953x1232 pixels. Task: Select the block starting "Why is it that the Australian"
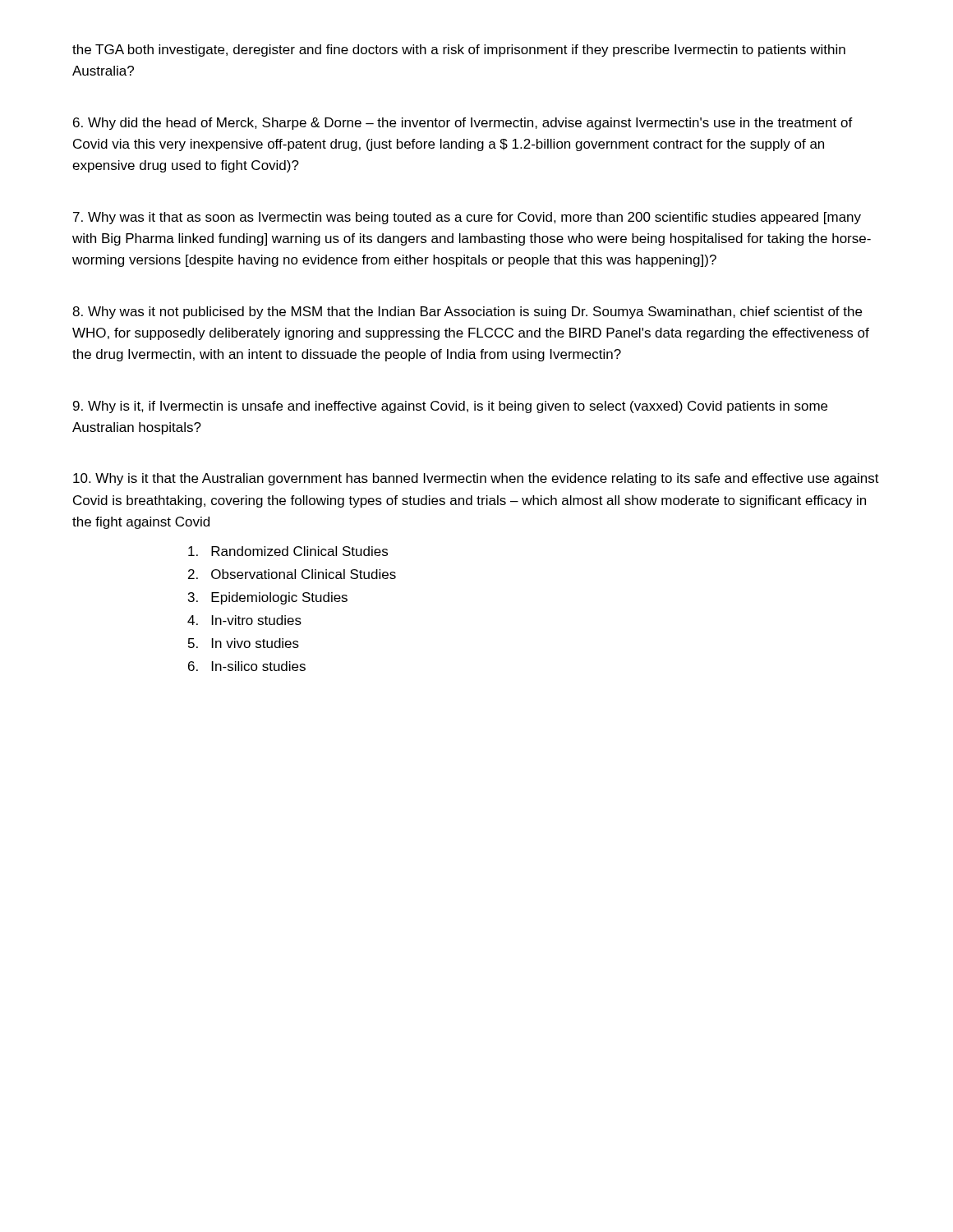click(475, 500)
